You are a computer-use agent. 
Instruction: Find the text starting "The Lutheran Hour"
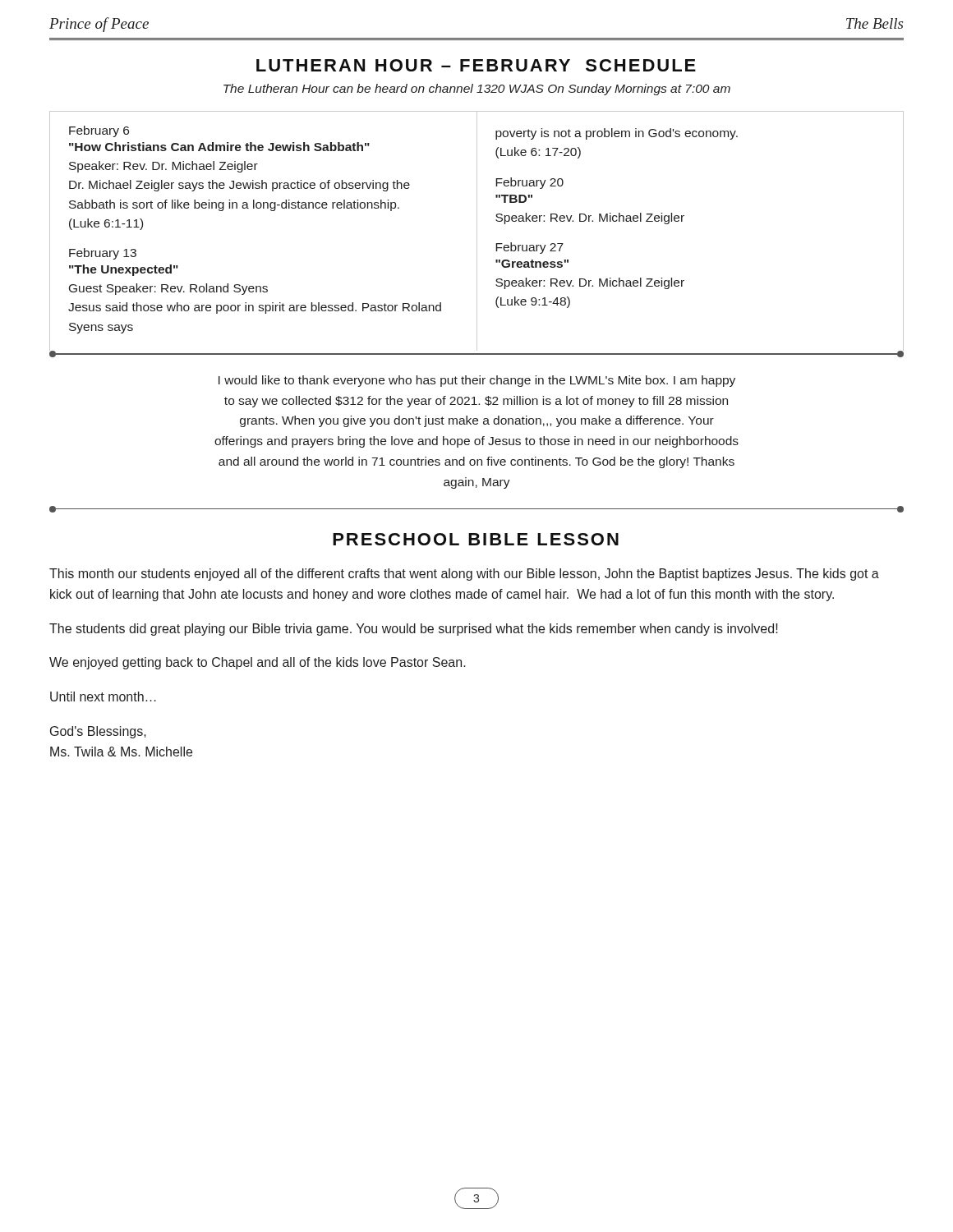(x=476, y=88)
